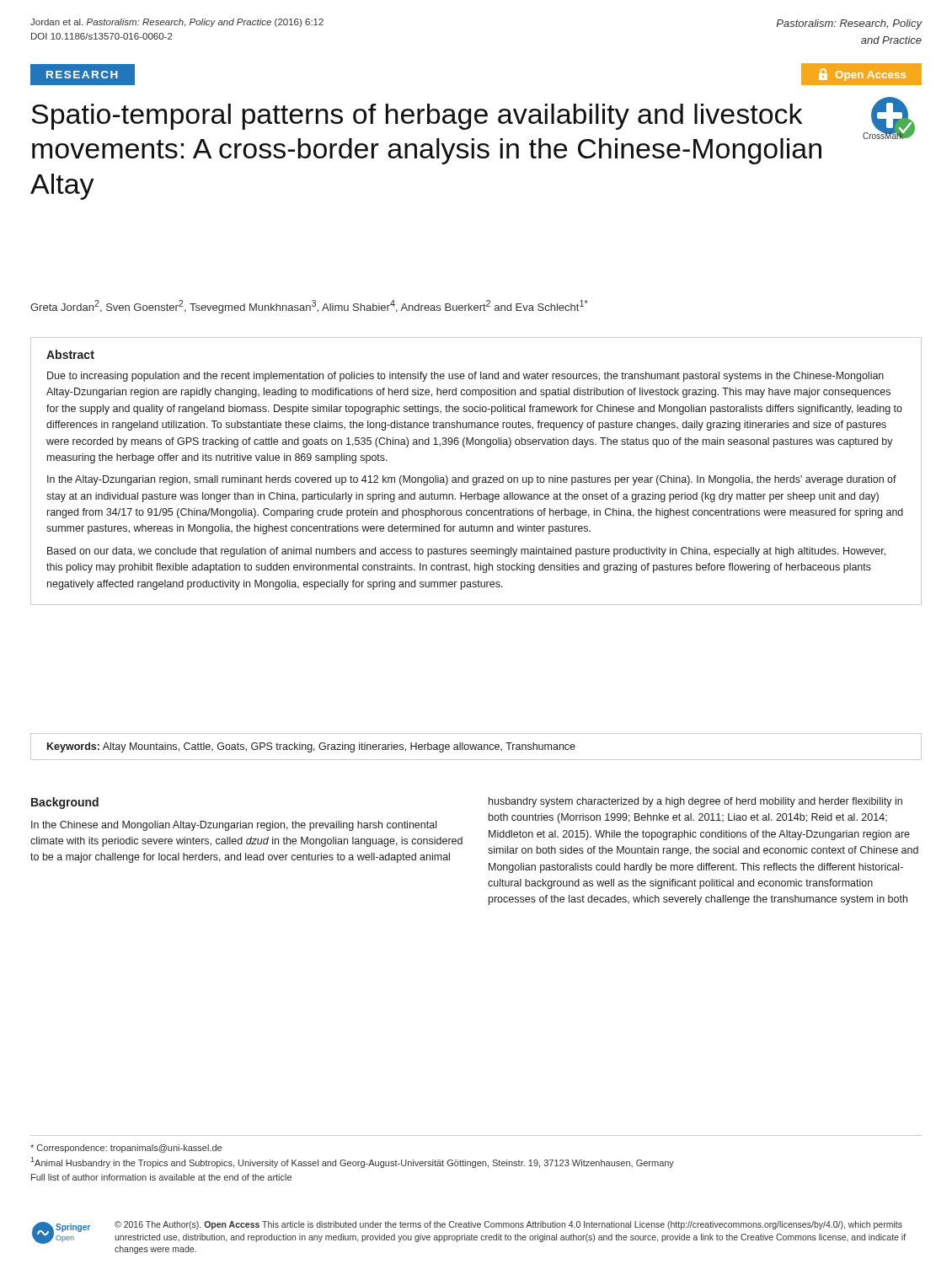Find the text block with the text "In the Chinese"
Viewport: 952px width, 1264px height.
(247, 841)
